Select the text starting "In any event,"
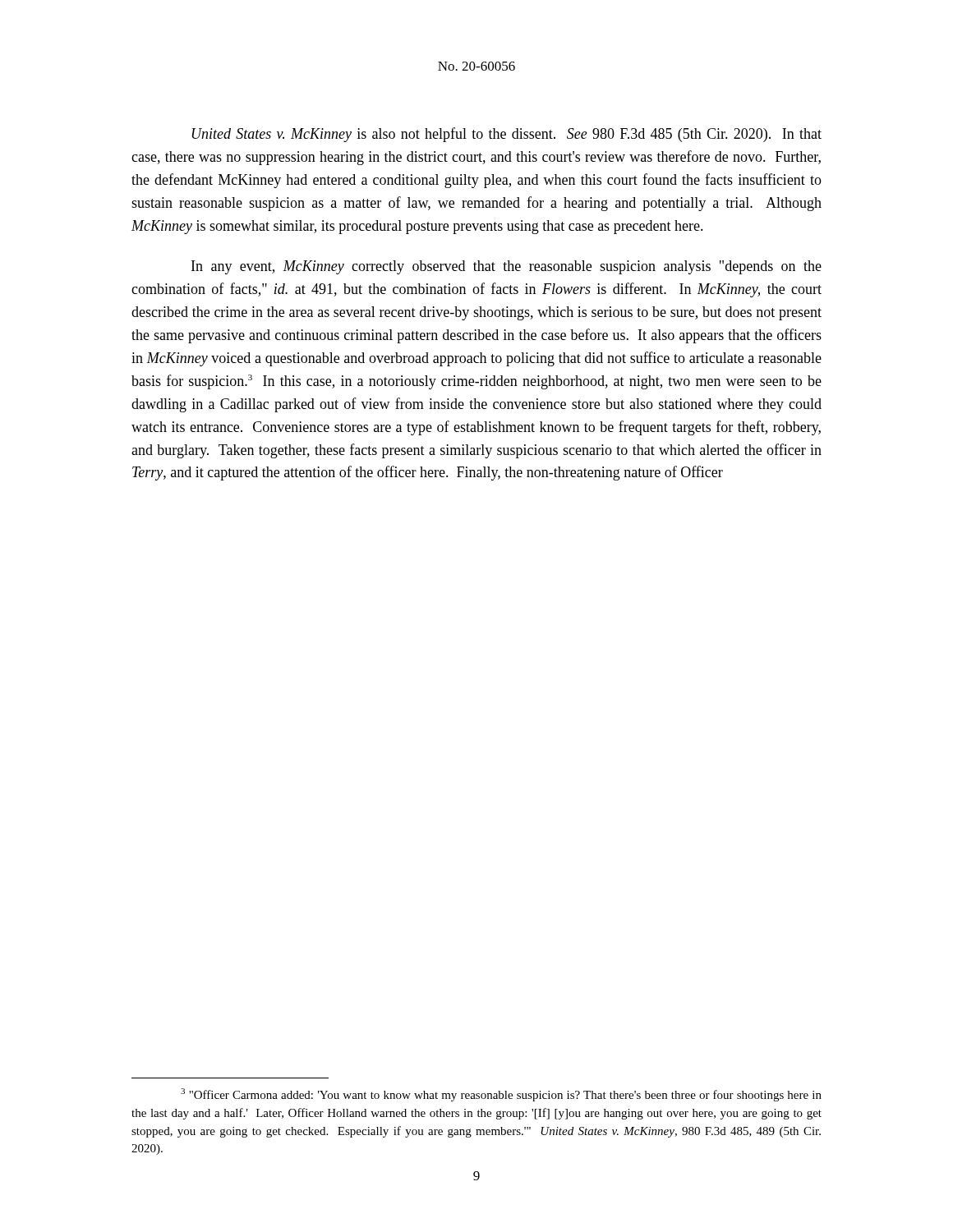 click(476, 370)
